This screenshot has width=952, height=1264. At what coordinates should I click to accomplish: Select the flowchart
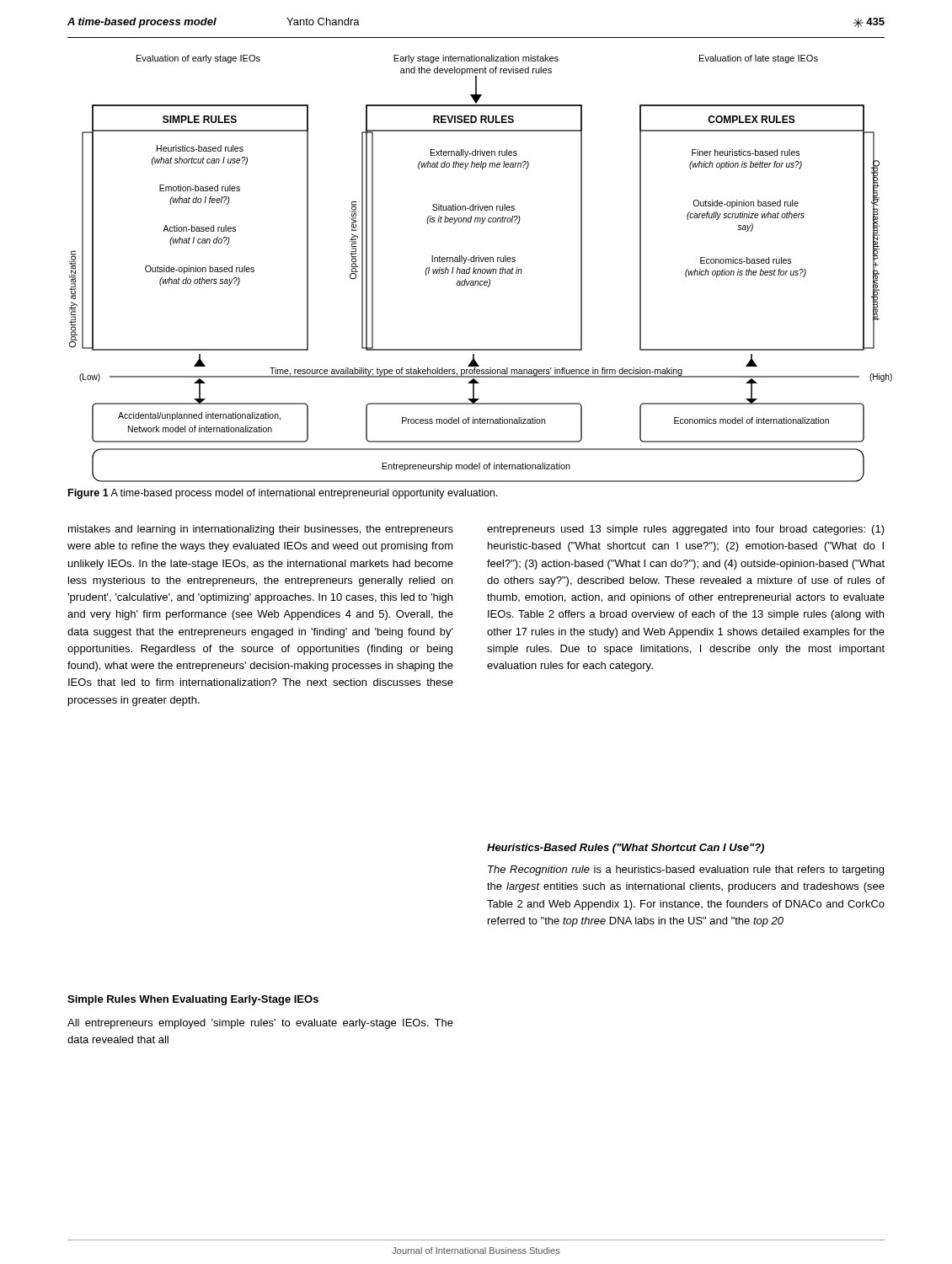(x=476, y=265)
